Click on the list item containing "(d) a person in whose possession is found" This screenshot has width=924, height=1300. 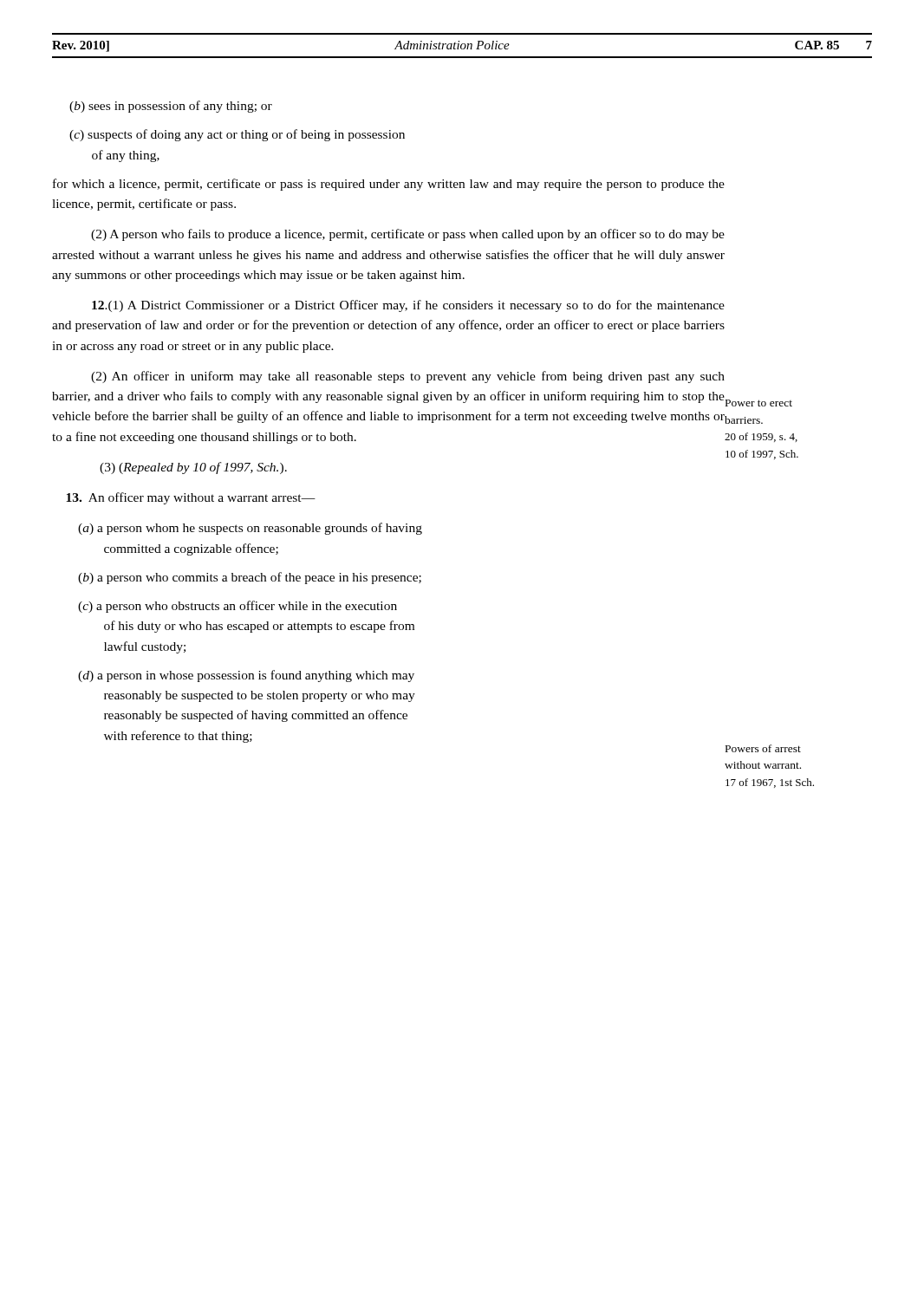point(247,705)
